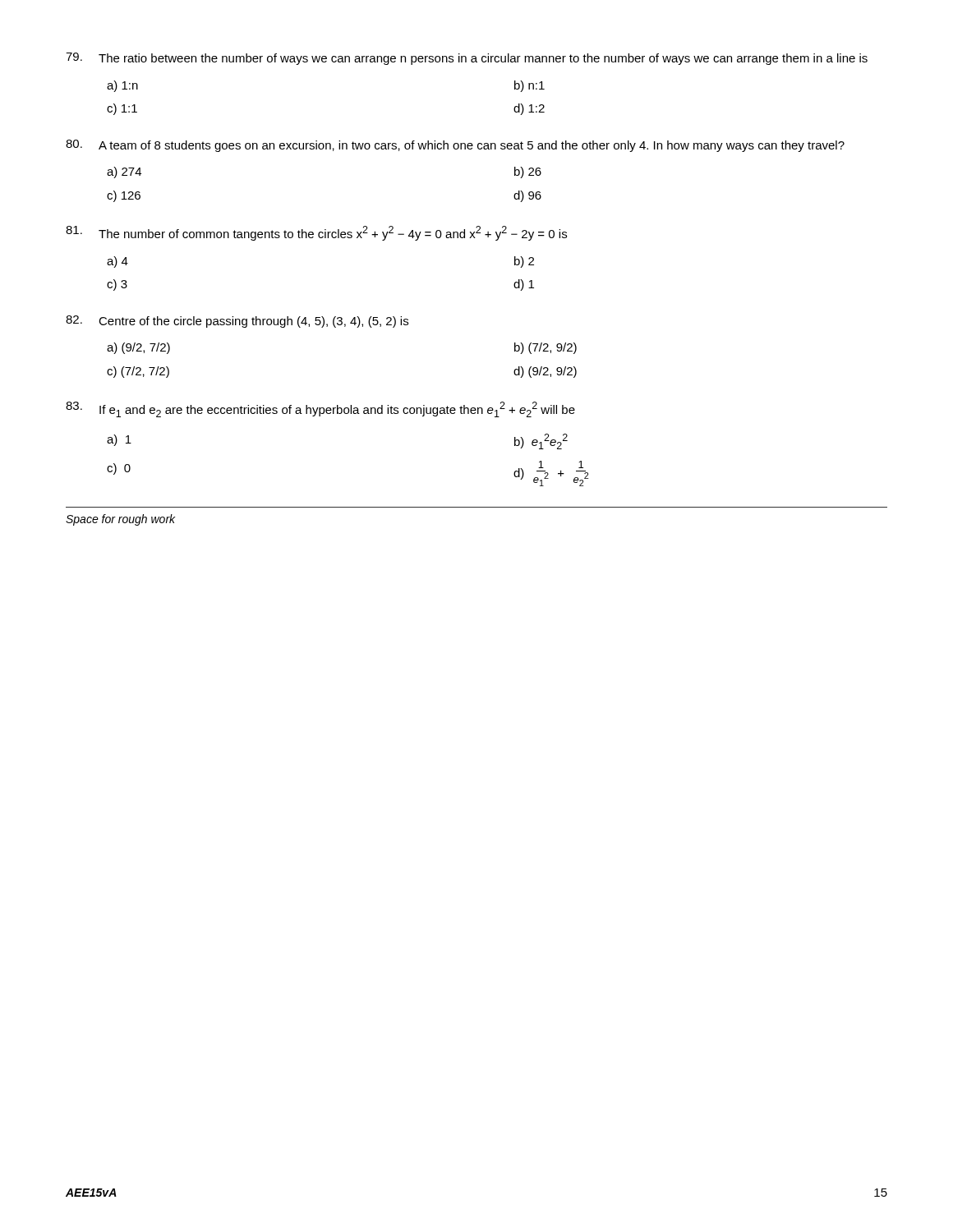
Task: Point to the block beginning "Space for rough"
Action: coord(120,519)
